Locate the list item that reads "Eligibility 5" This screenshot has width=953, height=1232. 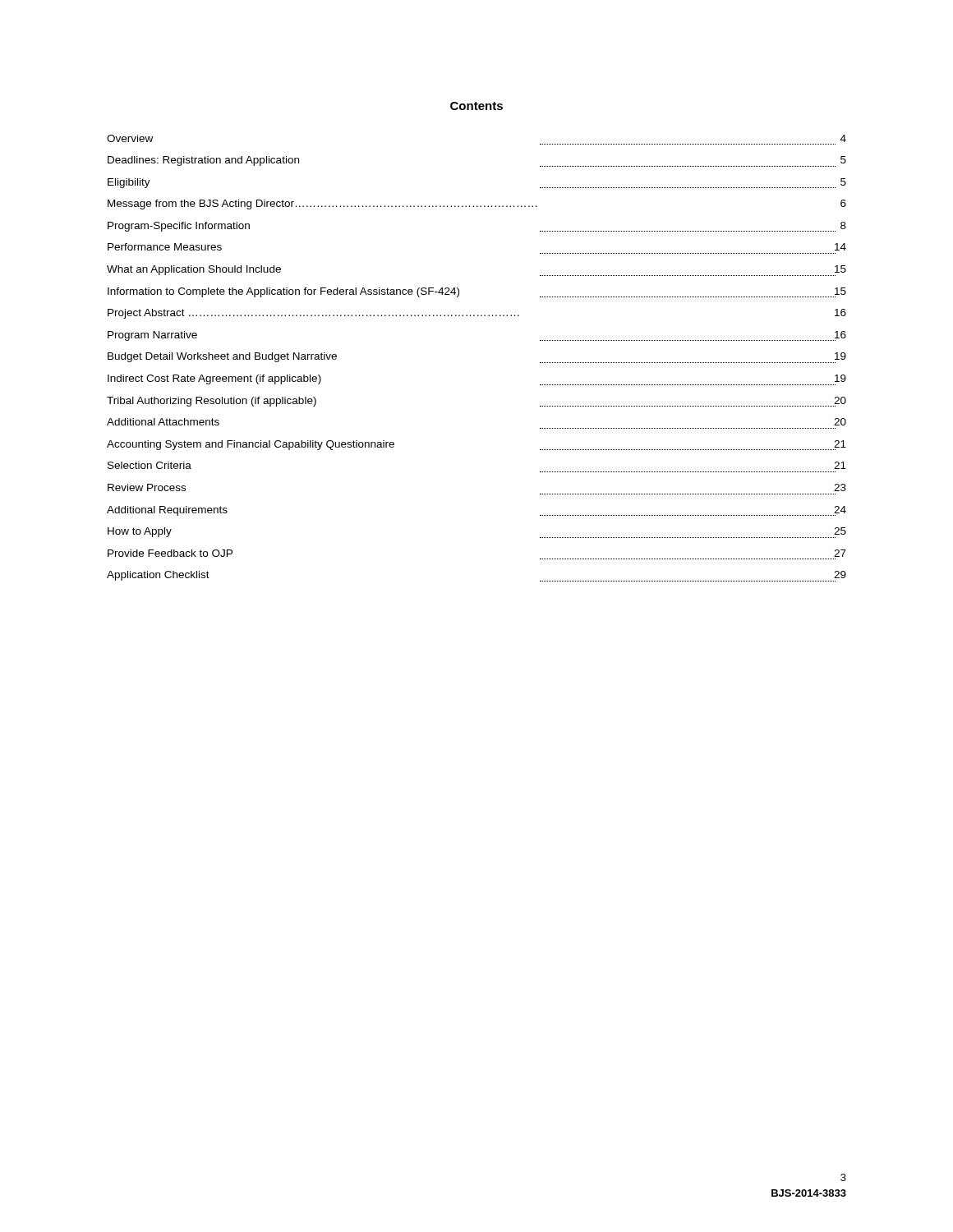click(x=132, y=184)
